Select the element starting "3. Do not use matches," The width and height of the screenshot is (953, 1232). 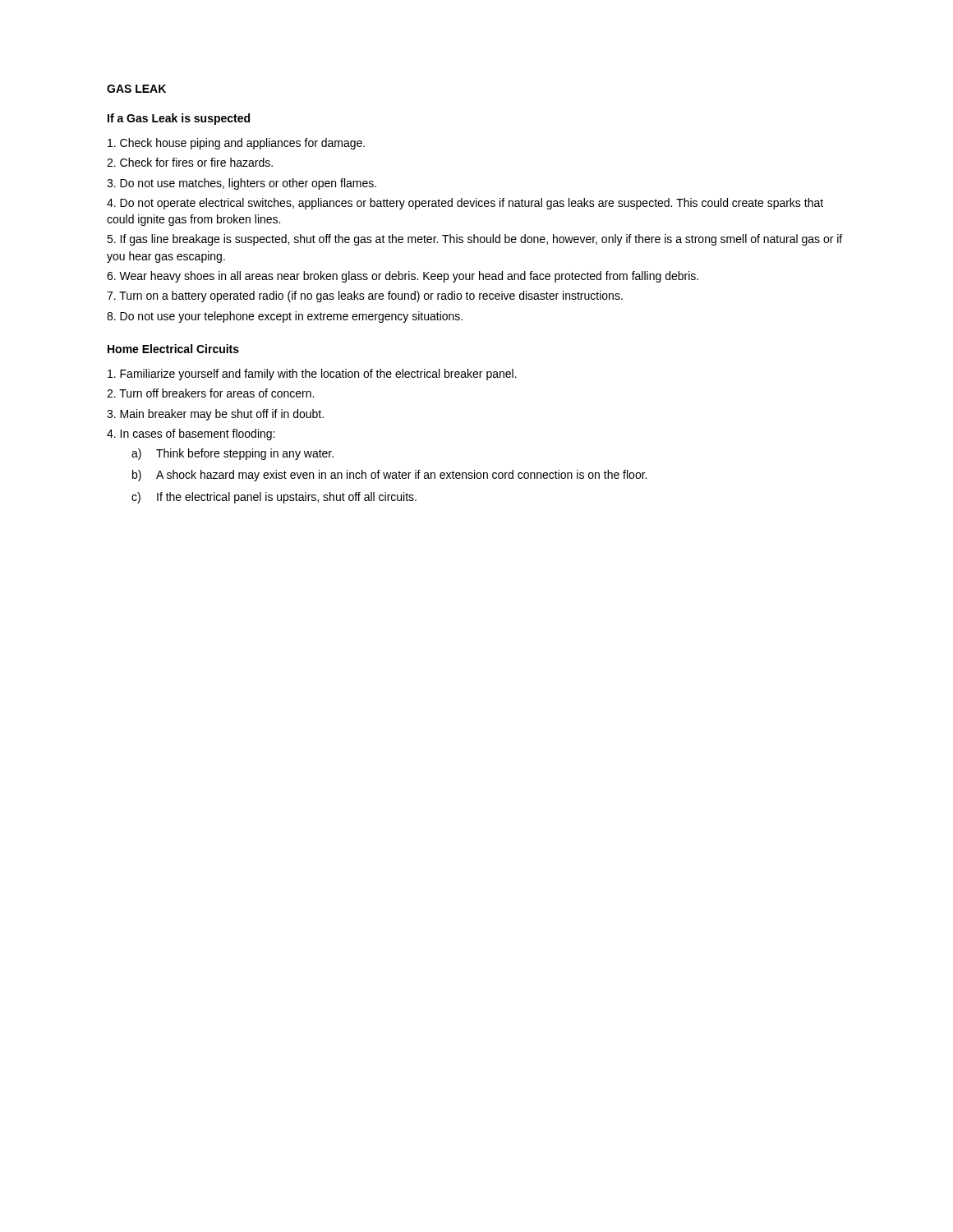tap(242, 183)
